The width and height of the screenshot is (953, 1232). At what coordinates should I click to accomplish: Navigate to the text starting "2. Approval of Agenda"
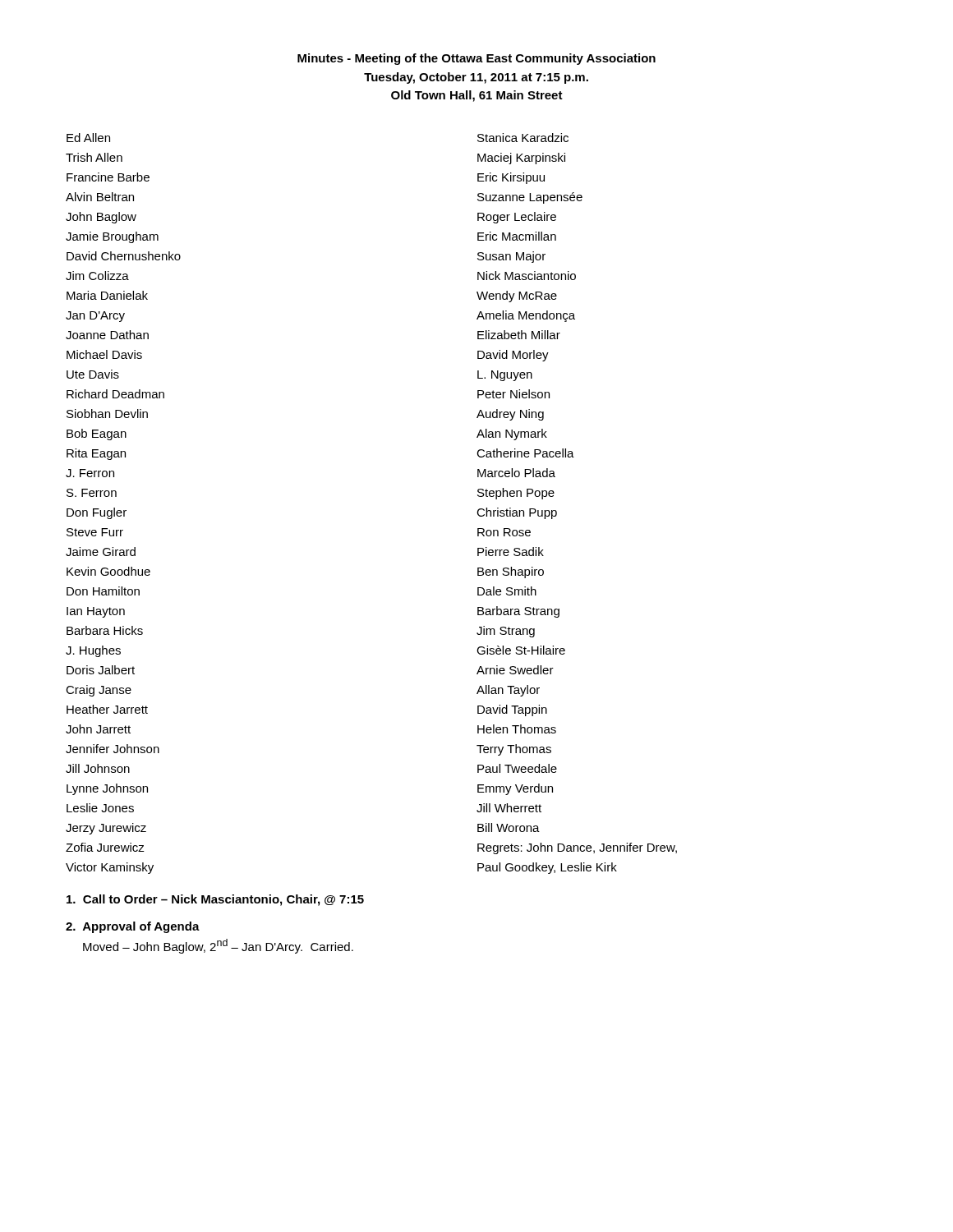pos(132,926)
